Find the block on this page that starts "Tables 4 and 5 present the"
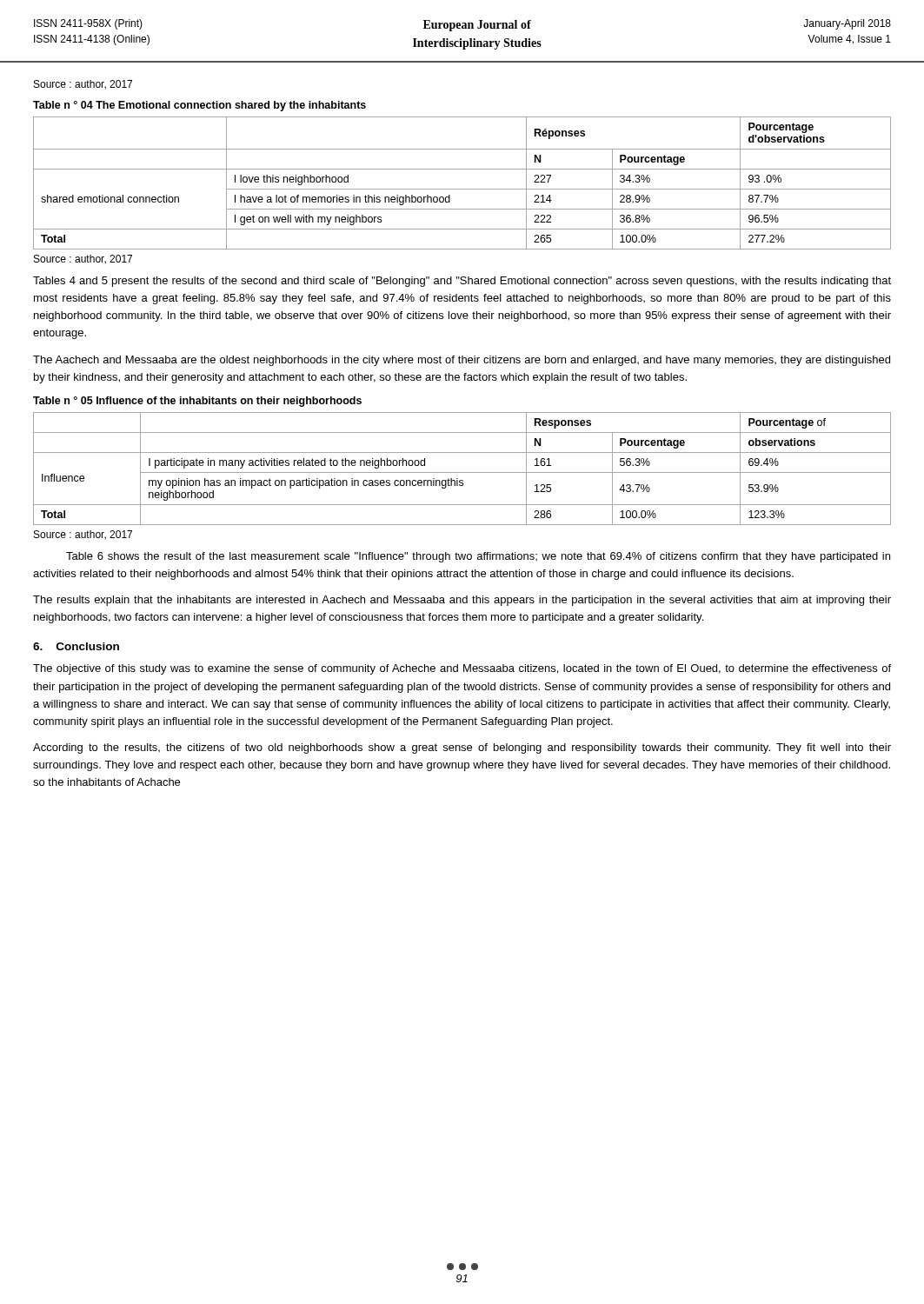This screenshot has width=924, height=1304. (462, 307)
